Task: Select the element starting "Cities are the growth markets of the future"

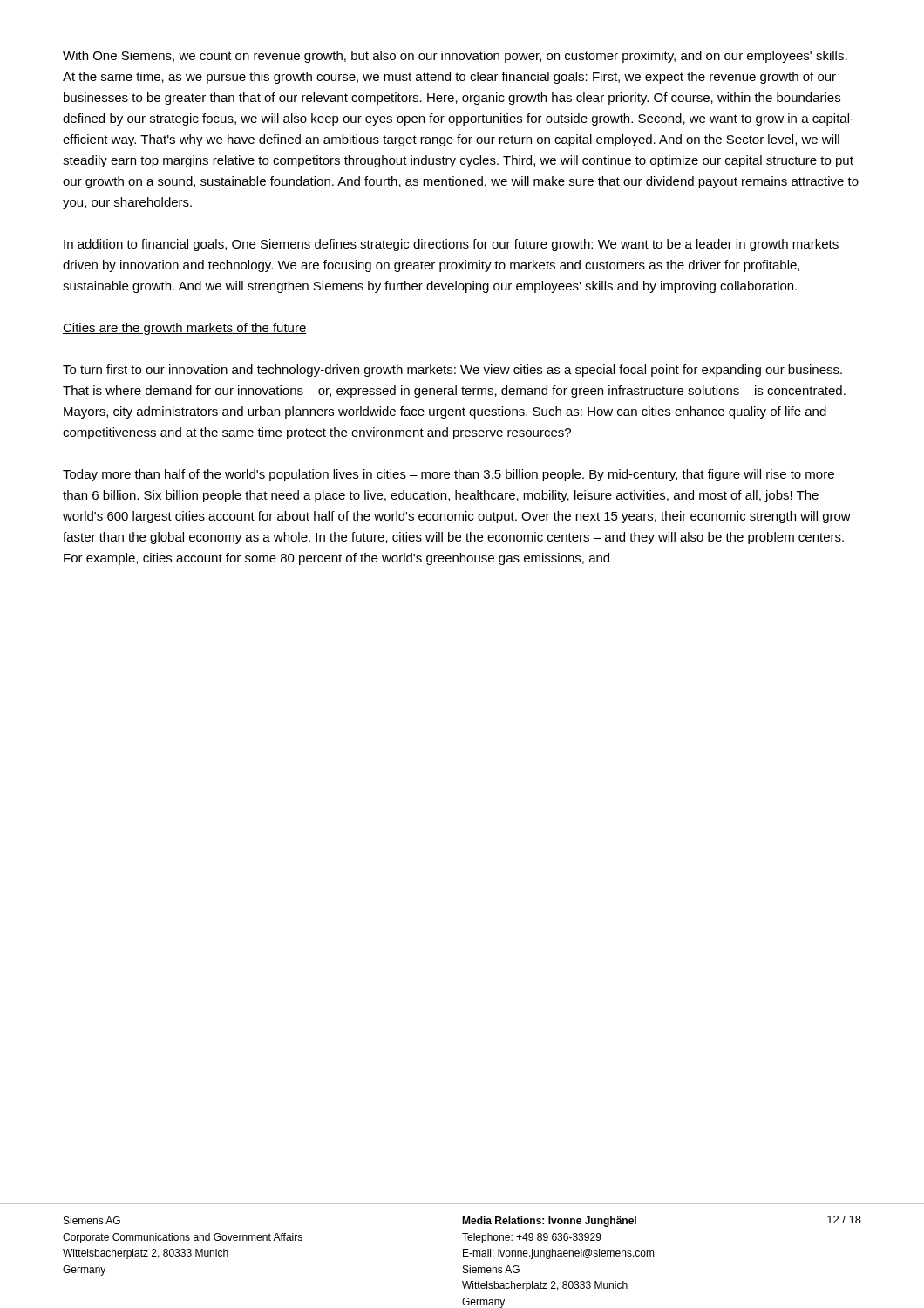Action: (x=184, y=327)
